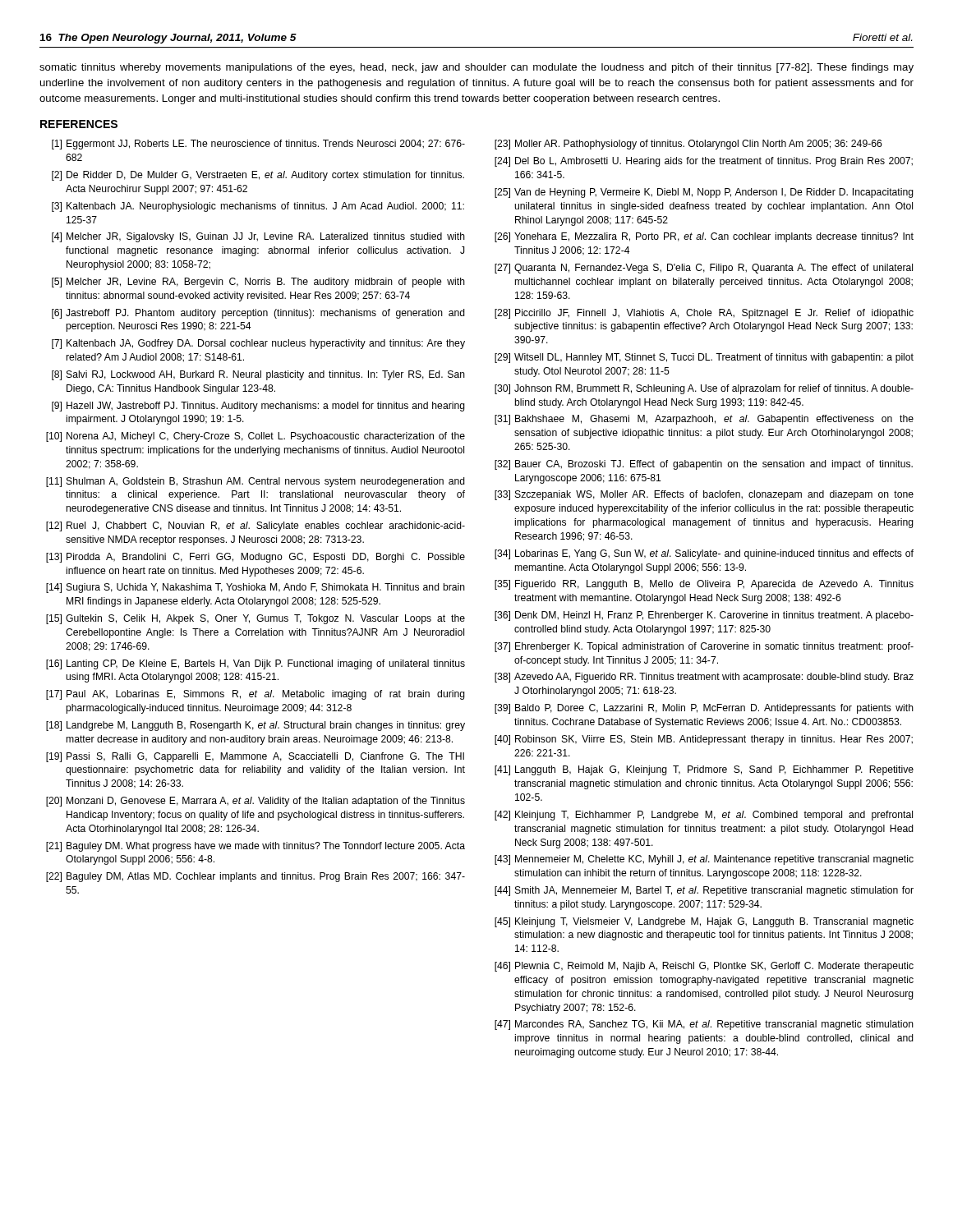Locate the list item with the text "[3]Kaltenbach JA. Neurophysiologic"
The width and height of the screenshot is (953, 1232).
click(x=252, y=213)
